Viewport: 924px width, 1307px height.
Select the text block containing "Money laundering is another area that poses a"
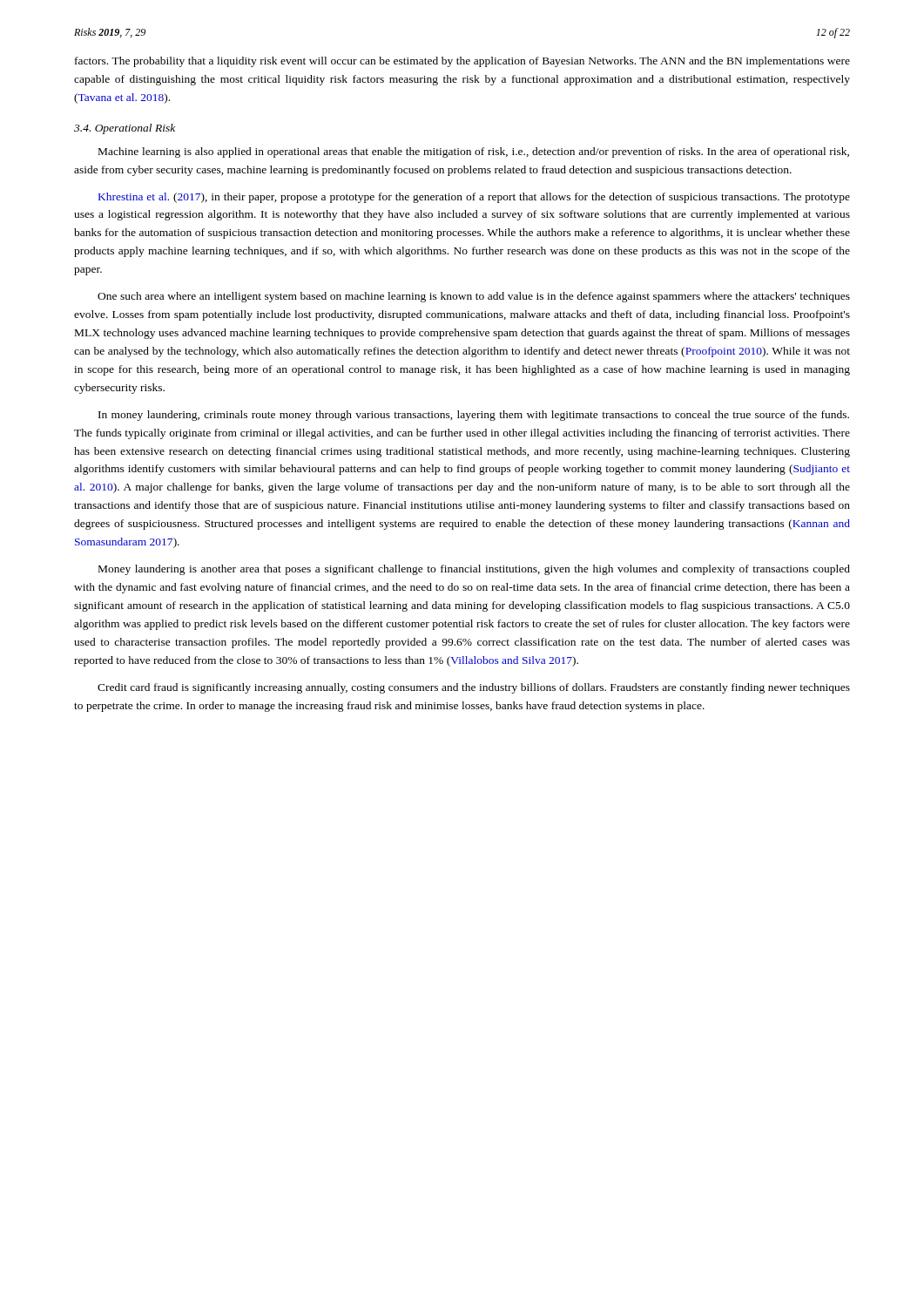point(462,615)
